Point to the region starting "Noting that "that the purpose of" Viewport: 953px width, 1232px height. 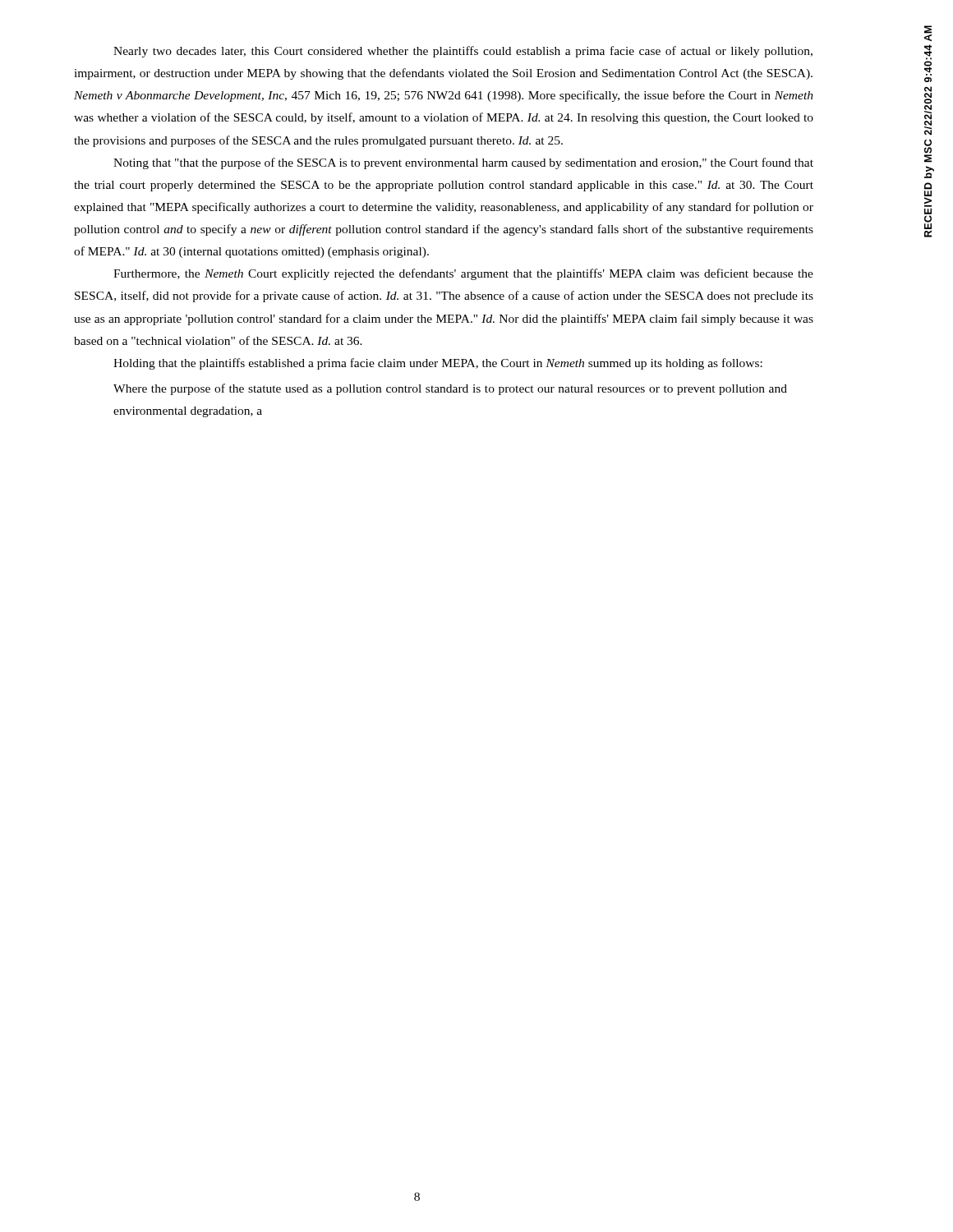(x=444, y=206)
